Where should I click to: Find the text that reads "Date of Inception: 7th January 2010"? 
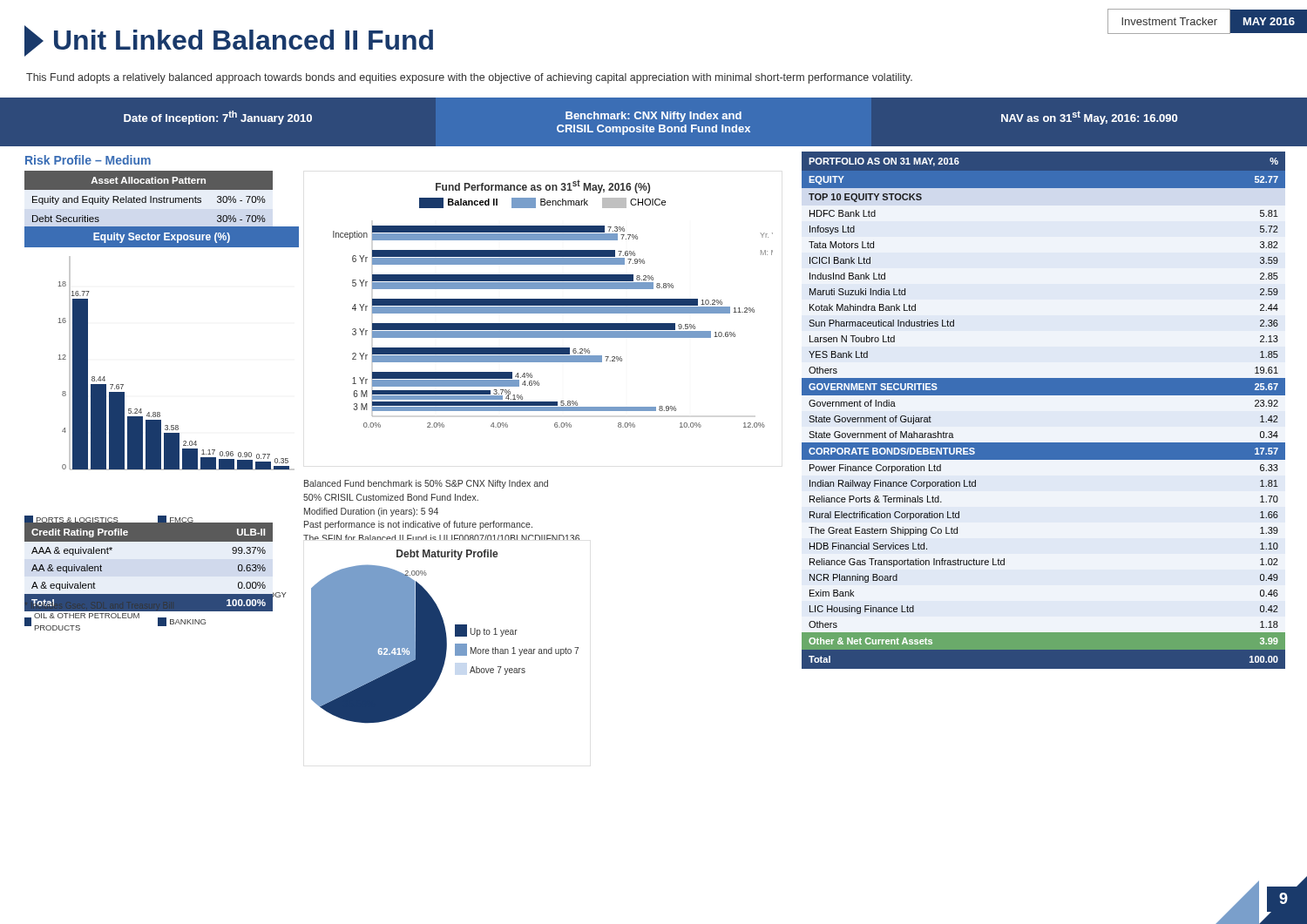click(x=218, y=117)
